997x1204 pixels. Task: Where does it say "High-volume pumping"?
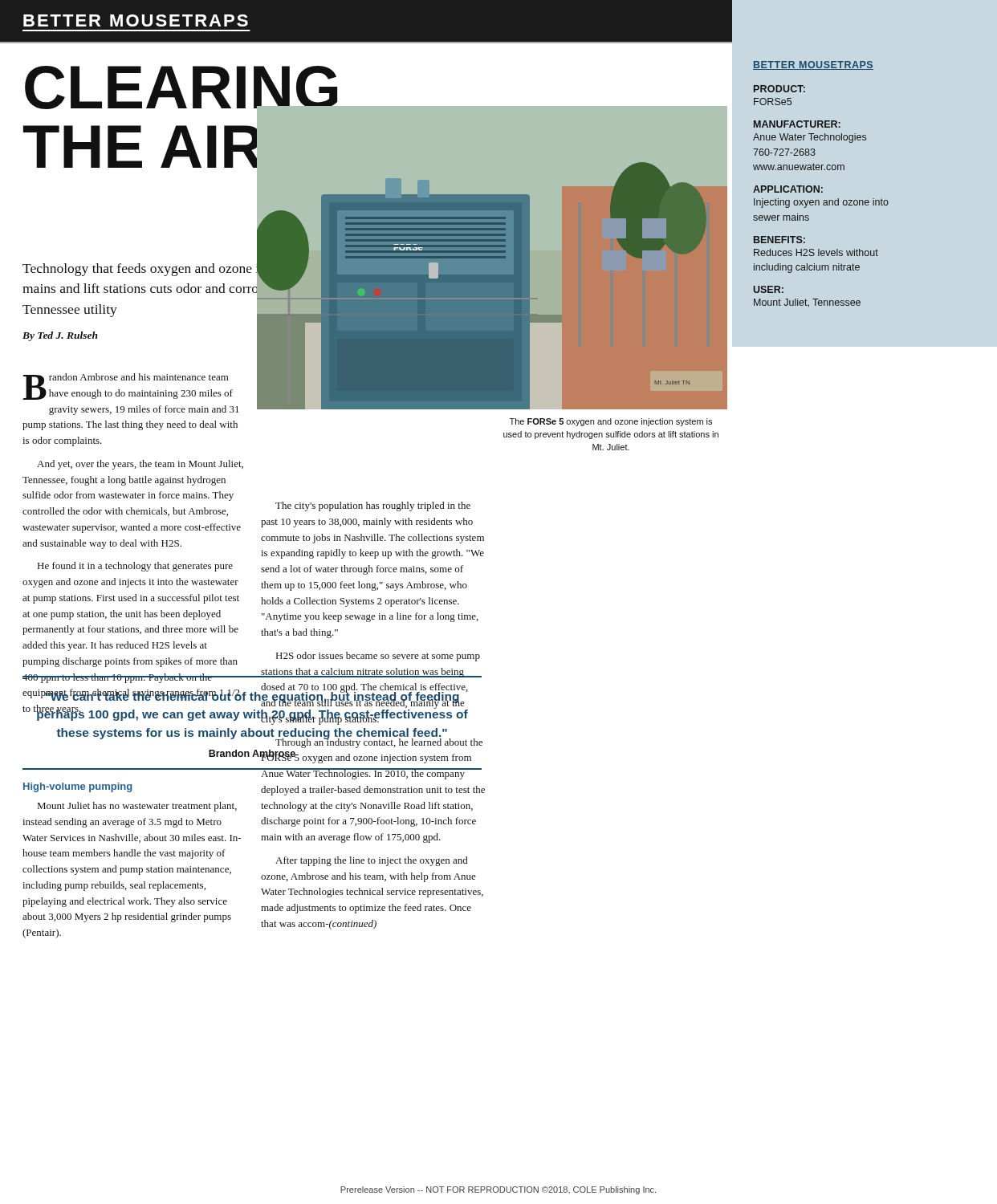click(x=134, y=786)
